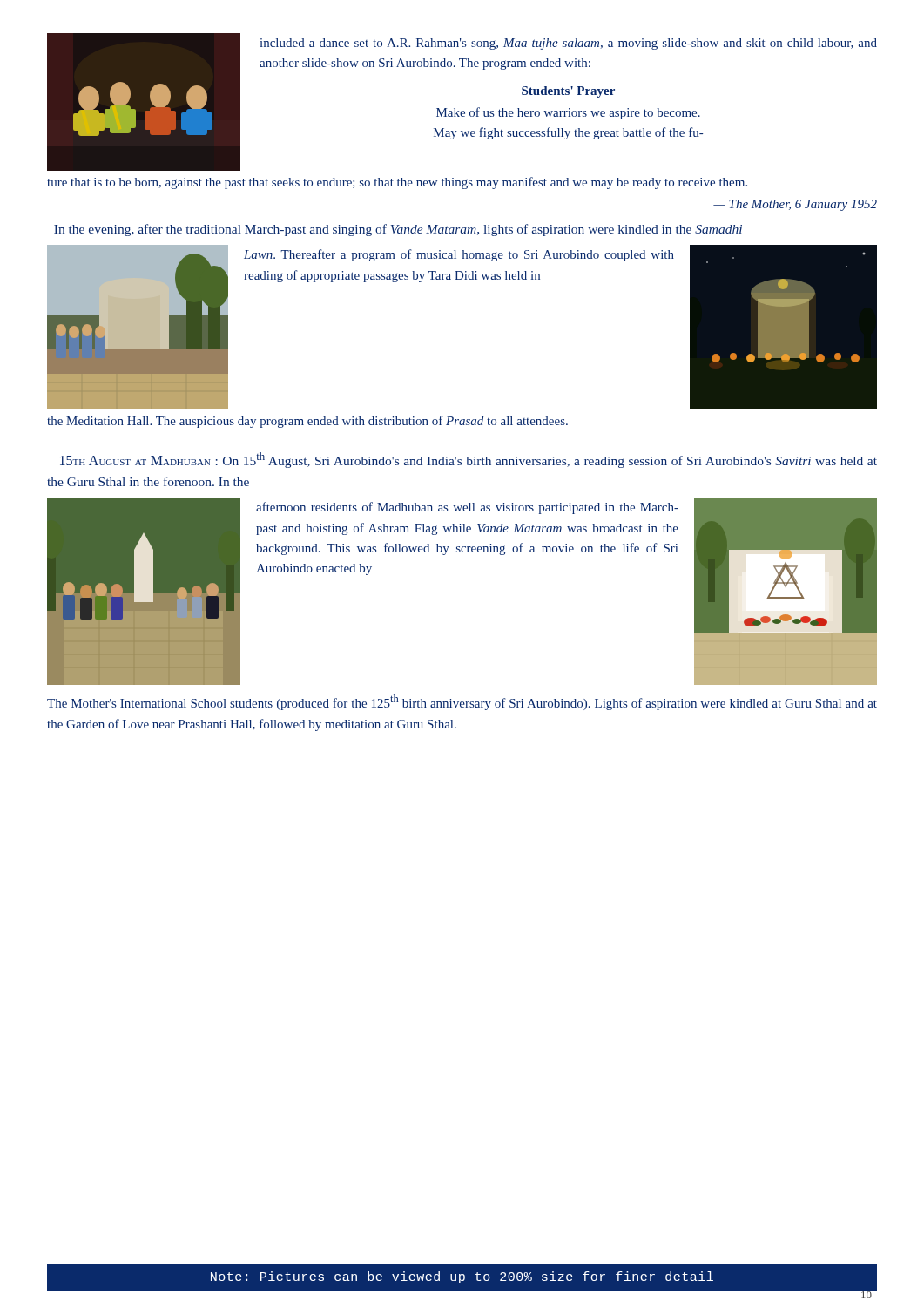
Task: Find the block on this page that starts "In the evening,"
Action: coord(395,229)
